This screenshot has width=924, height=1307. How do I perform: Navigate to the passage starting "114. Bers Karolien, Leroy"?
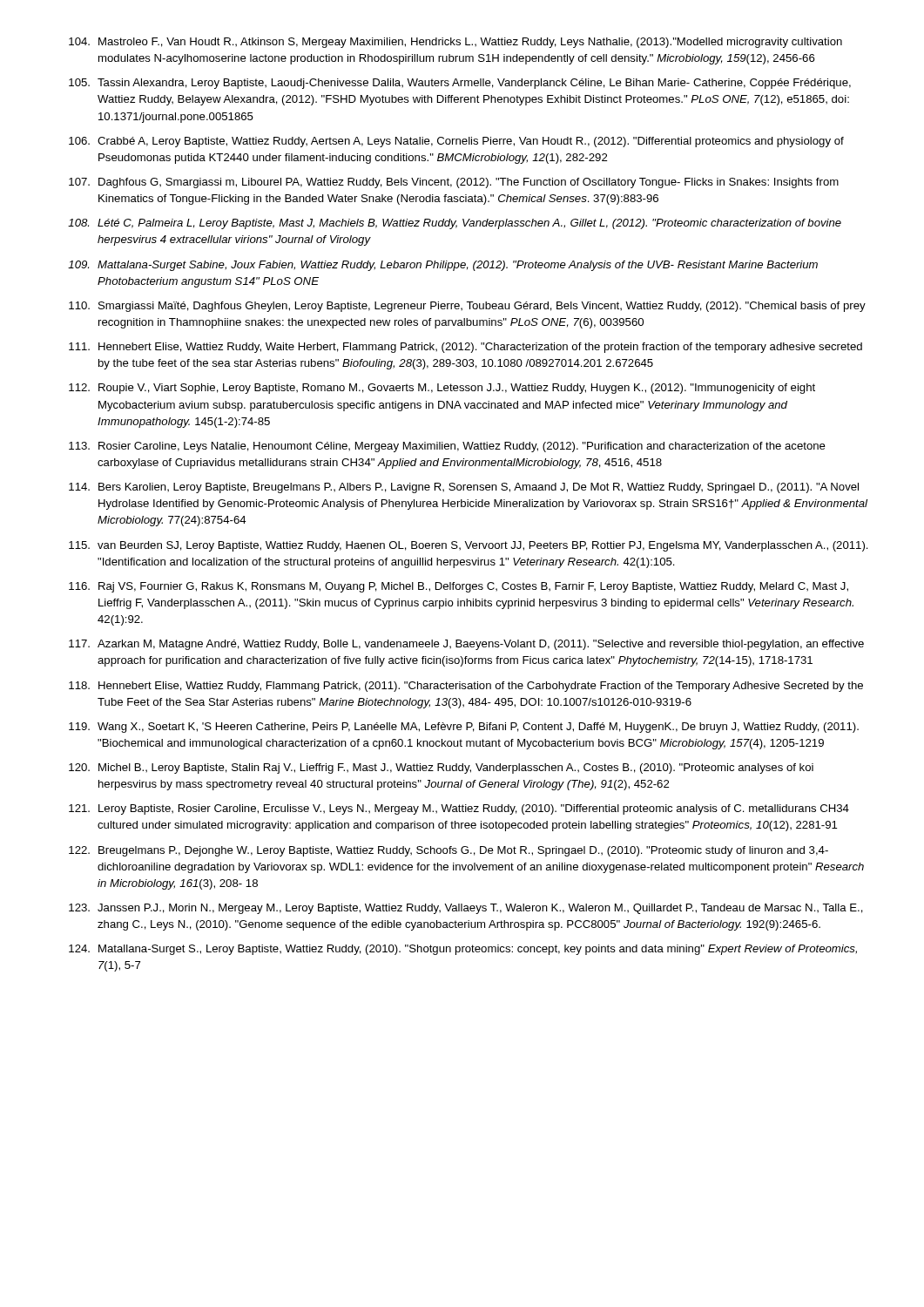(462, 503)
